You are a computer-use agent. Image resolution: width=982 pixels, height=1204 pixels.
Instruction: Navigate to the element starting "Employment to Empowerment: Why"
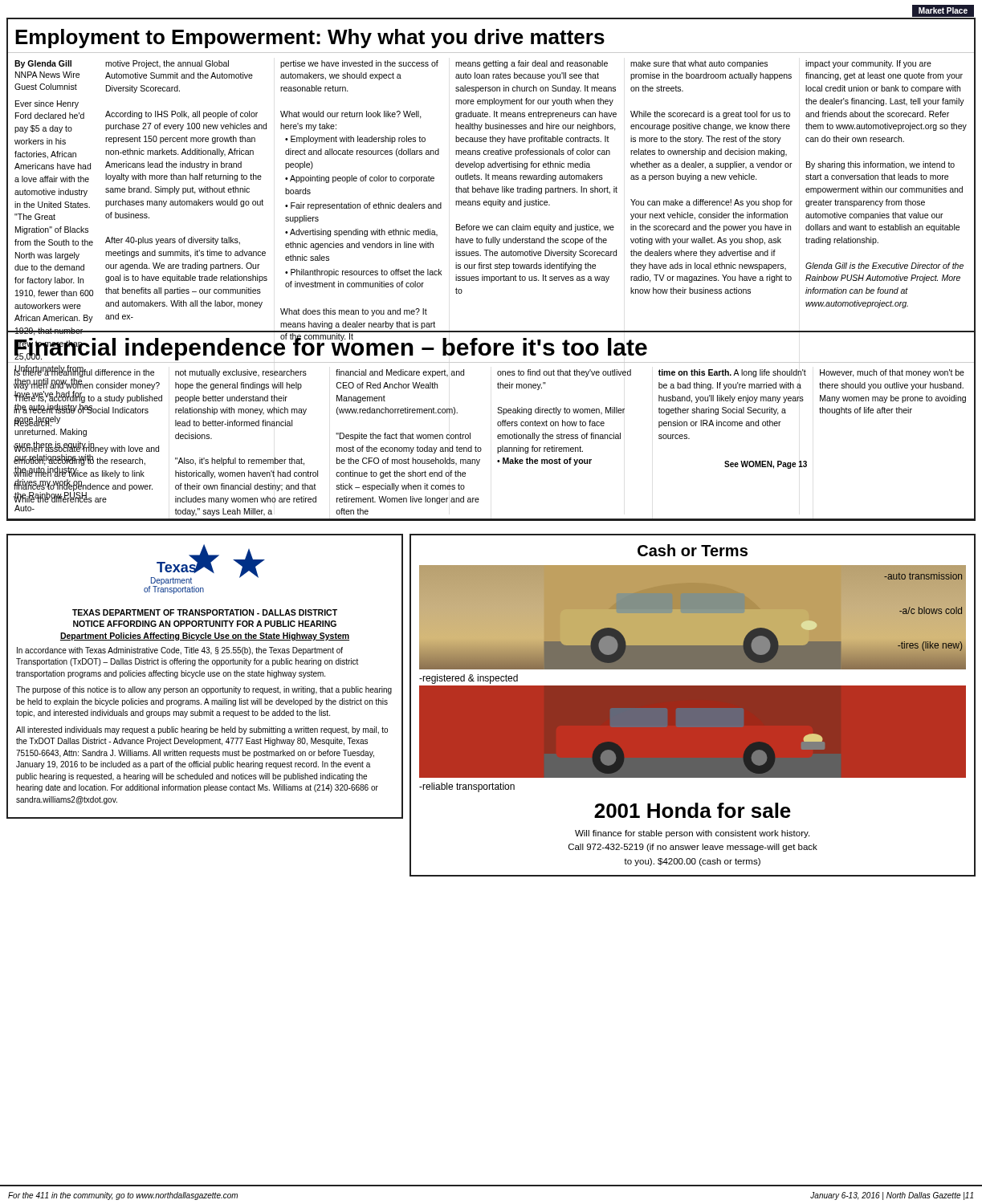click(310, 37)
